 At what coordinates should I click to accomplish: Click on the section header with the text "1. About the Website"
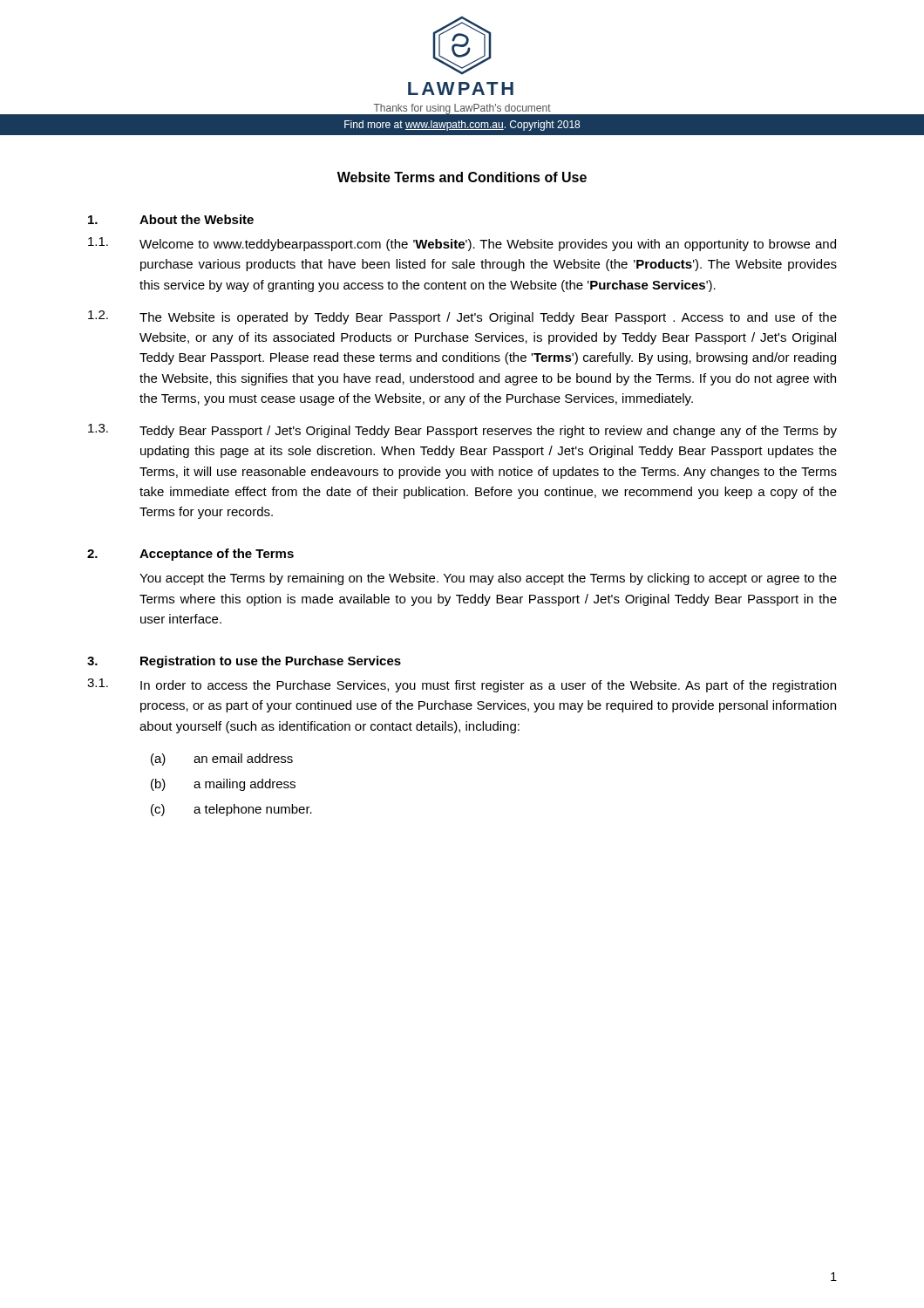coord(171,219)
